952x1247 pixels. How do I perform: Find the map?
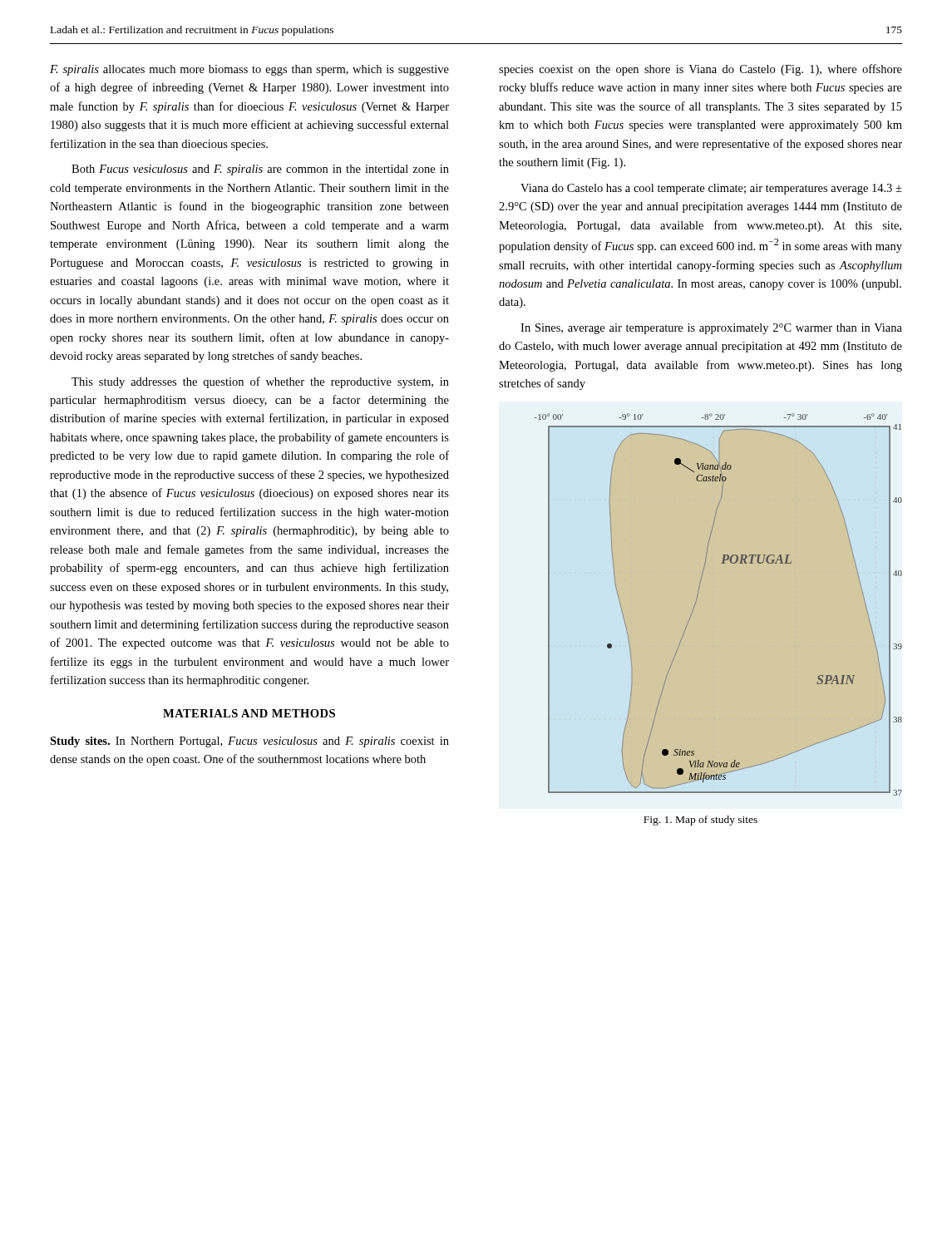coord(700,605)
